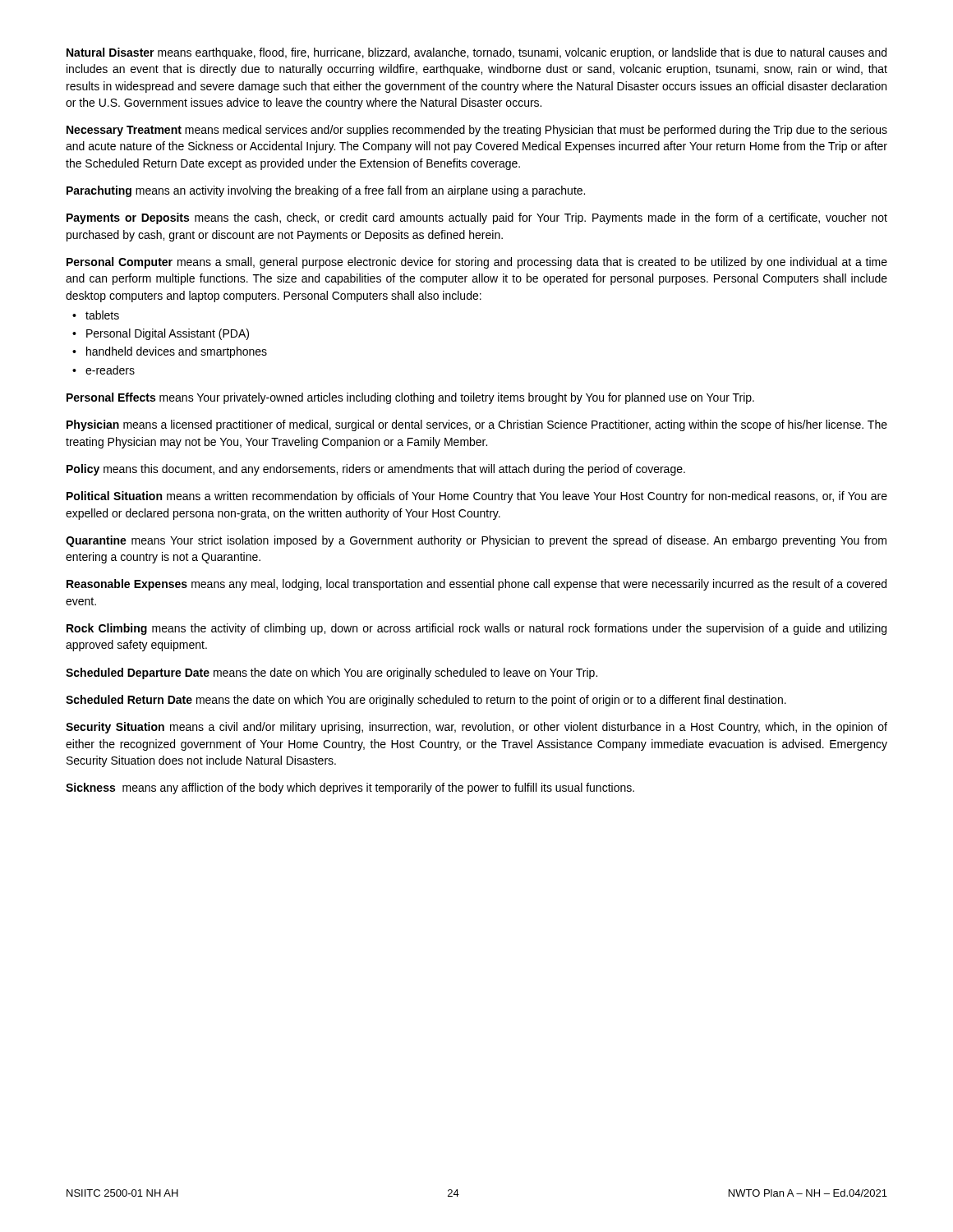Viewport: 953px width, 1232px height.
Task: Find the text block starting "Personal Computer means a small, general"
Action: point(477,263)
